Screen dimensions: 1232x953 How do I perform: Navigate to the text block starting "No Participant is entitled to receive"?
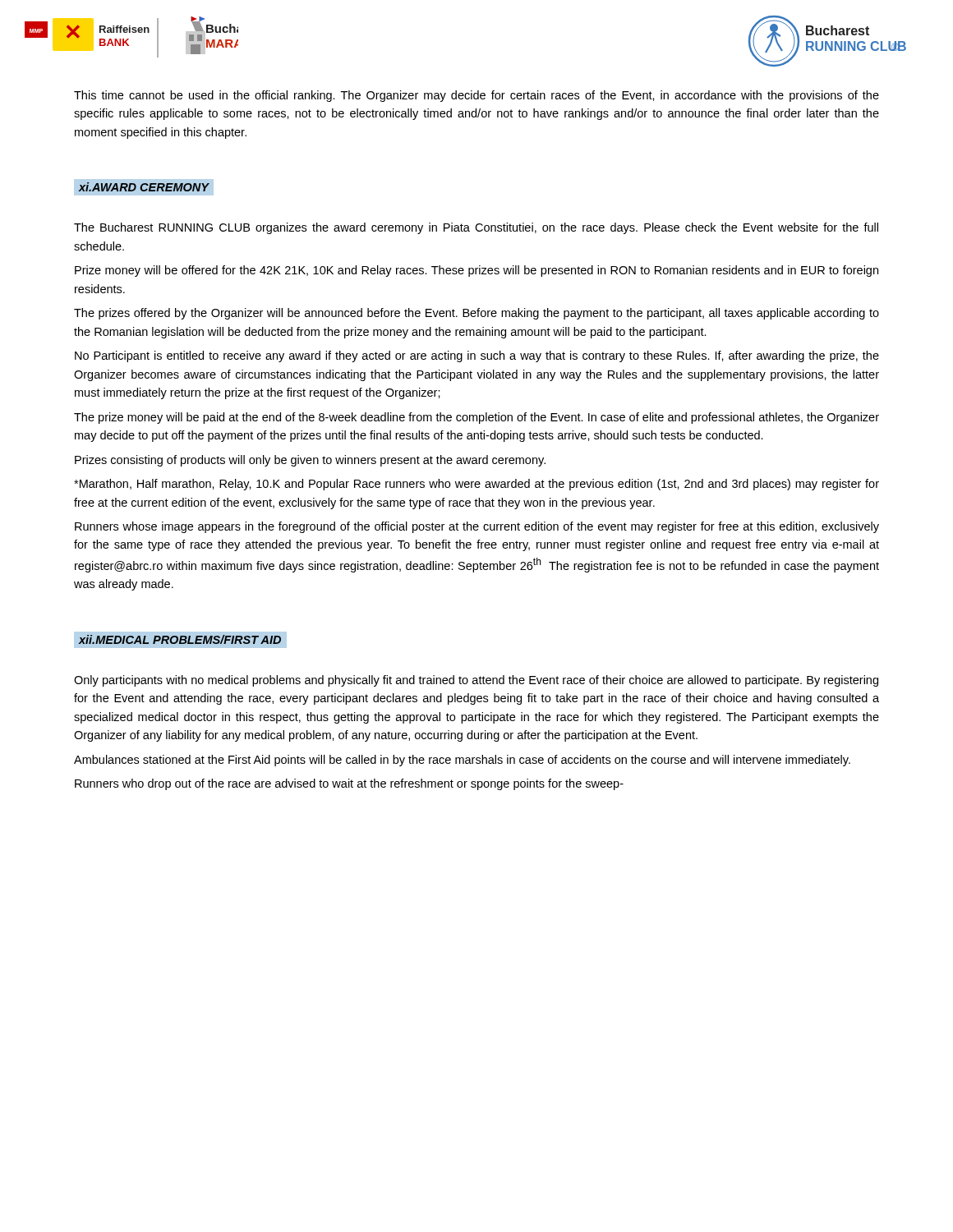click(x=476, y=374)
